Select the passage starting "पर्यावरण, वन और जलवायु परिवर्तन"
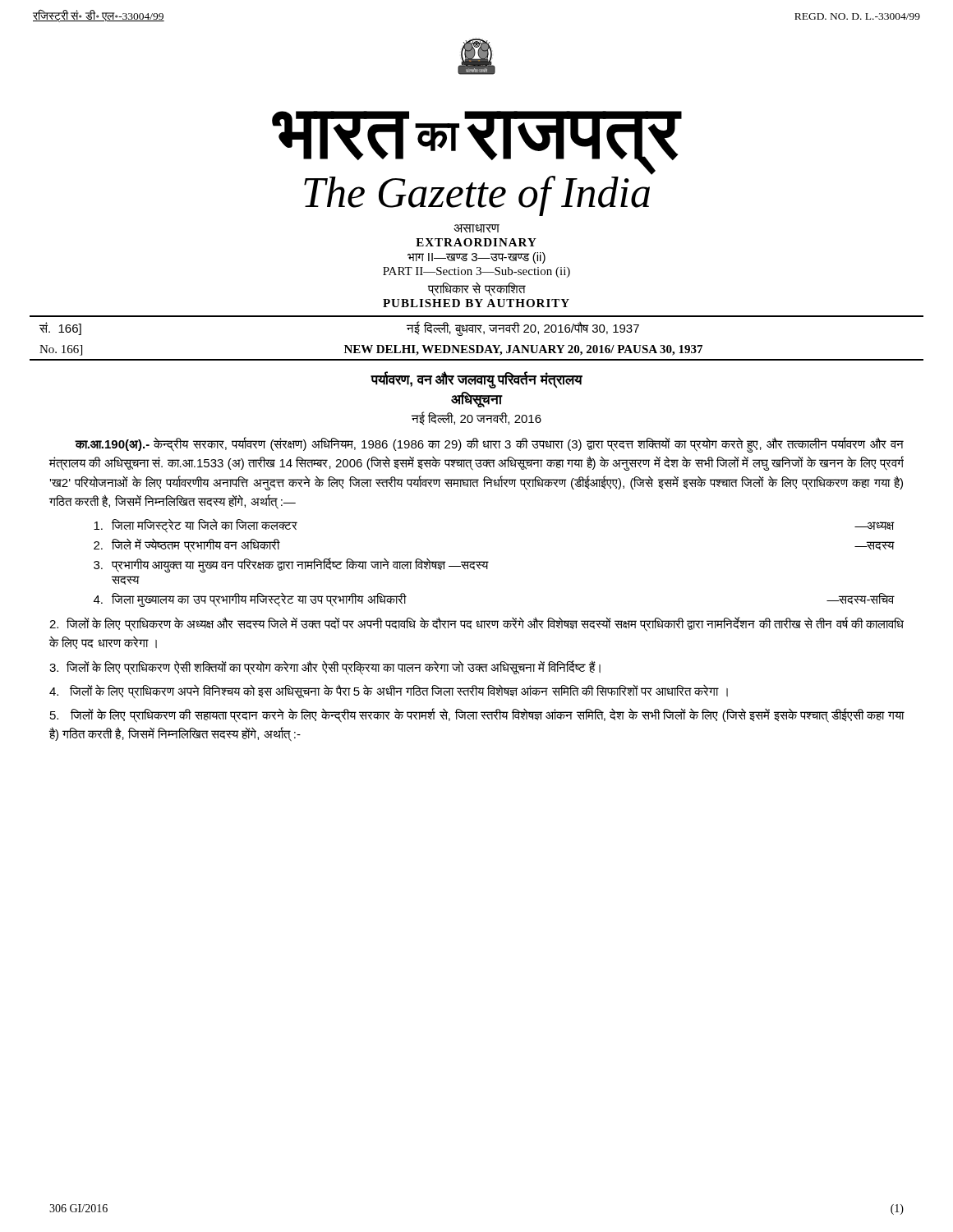953x1232 pixels. pyautogui.click(x=476, y=380)
